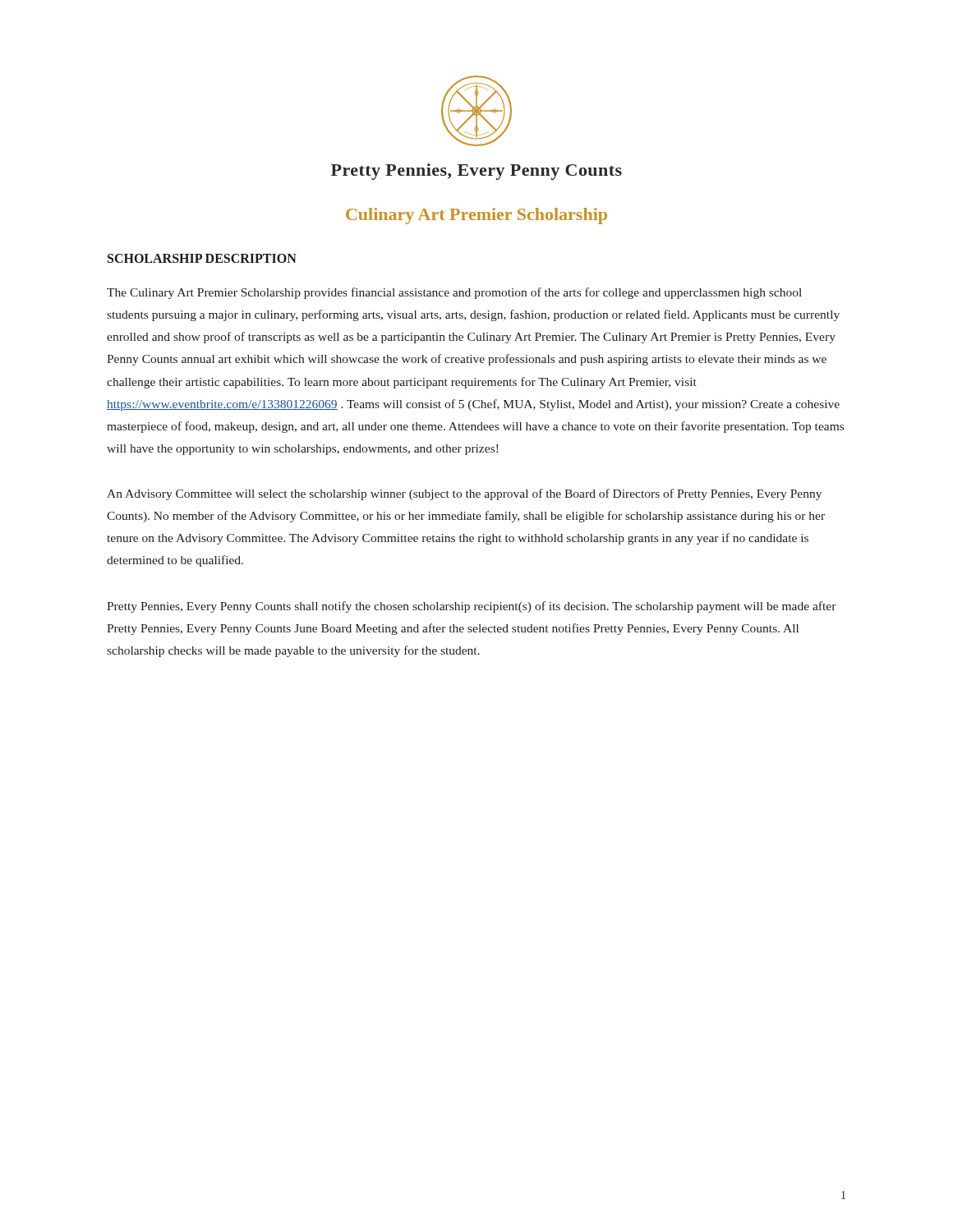Image resolution: width=953 pixels, height=1232 pixels.
Task: Locate the text block that reads "The Culinary Art Premier Scholarship provides financial assistance"
Action: [476, 370]
